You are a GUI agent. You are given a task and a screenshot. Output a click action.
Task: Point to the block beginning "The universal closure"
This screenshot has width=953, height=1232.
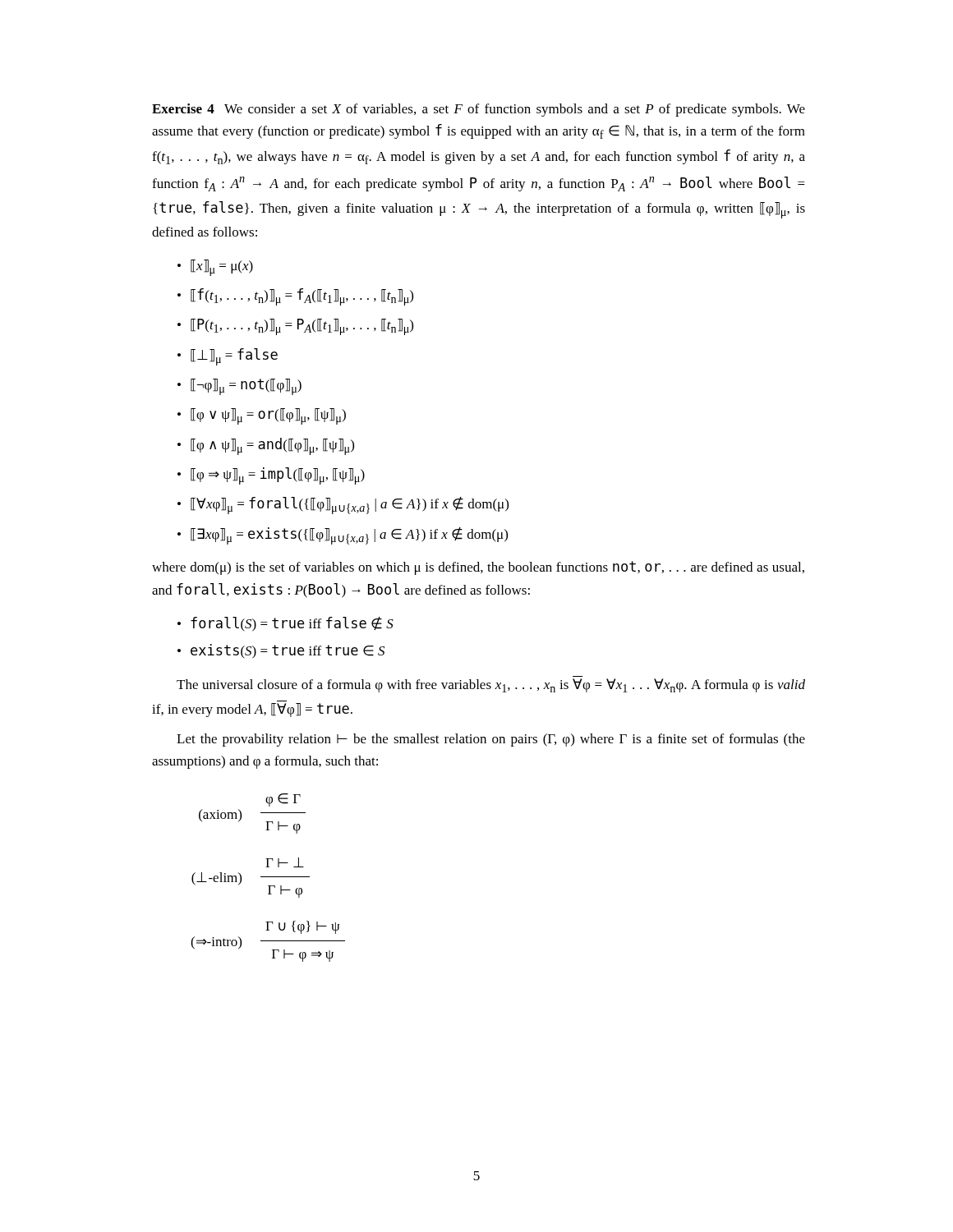[479, 697]
